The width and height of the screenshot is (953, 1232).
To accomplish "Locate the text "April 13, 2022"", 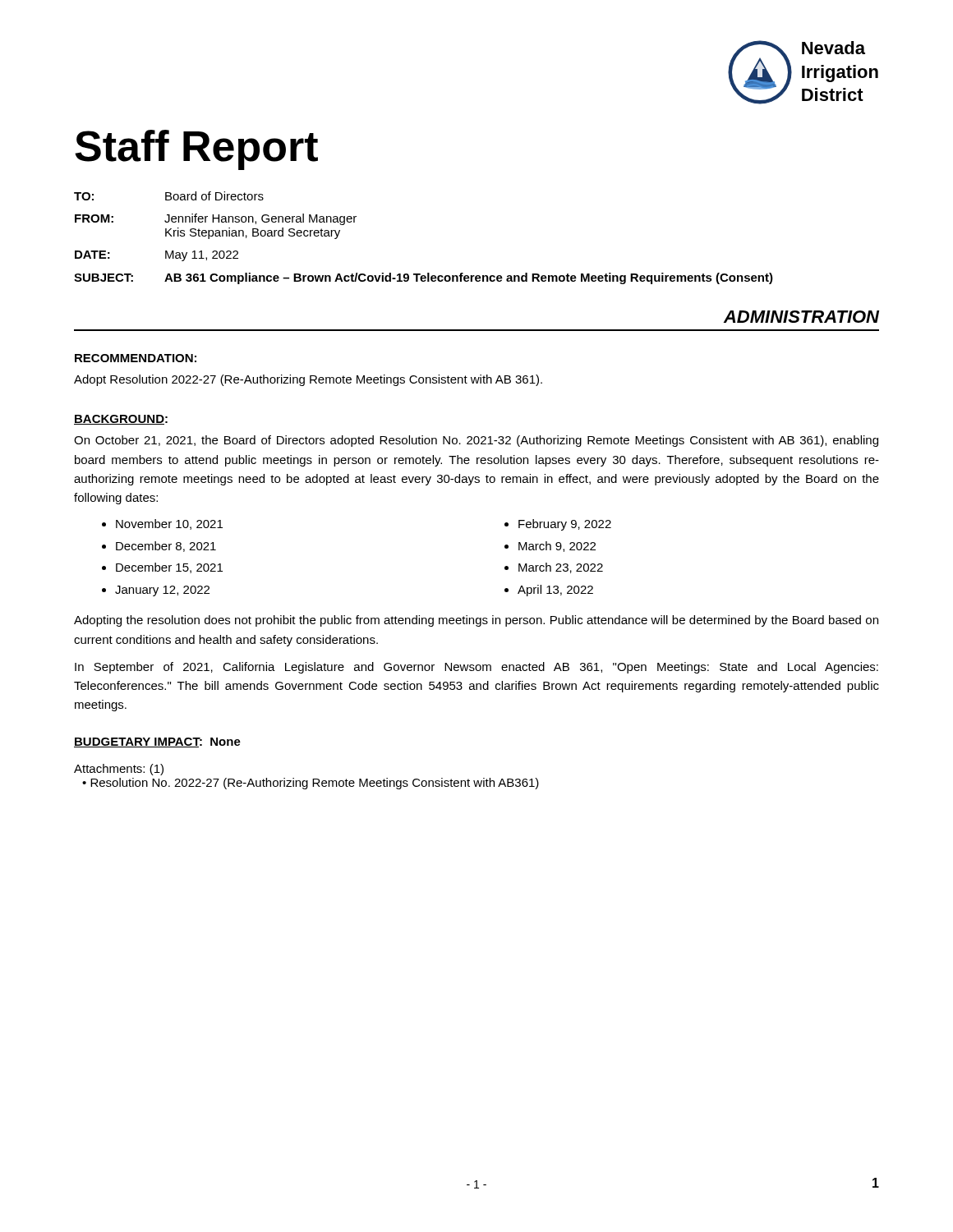I will 556,589.
